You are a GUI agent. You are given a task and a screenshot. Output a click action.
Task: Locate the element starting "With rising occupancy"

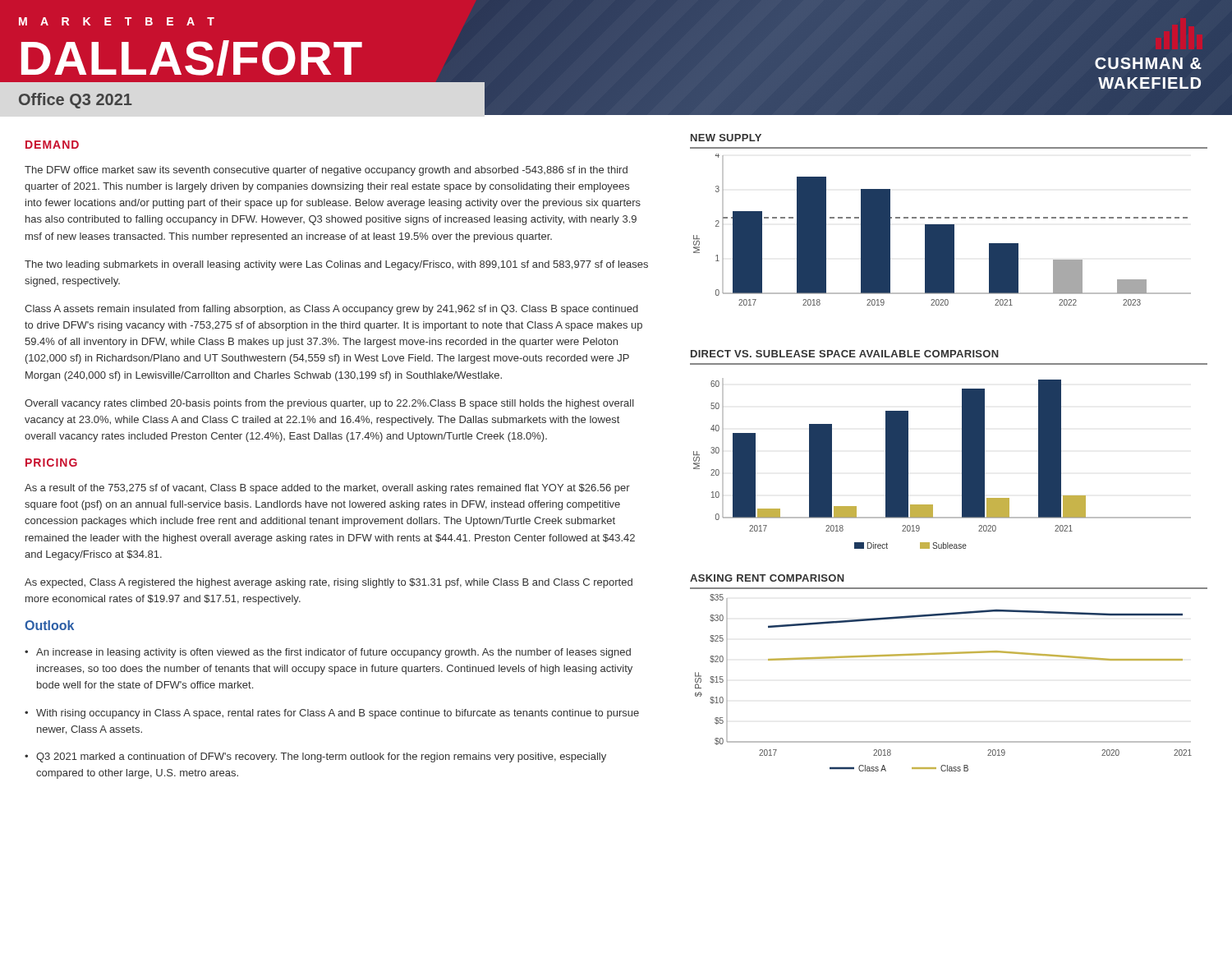pyautogui.click(x=337, y=721)
